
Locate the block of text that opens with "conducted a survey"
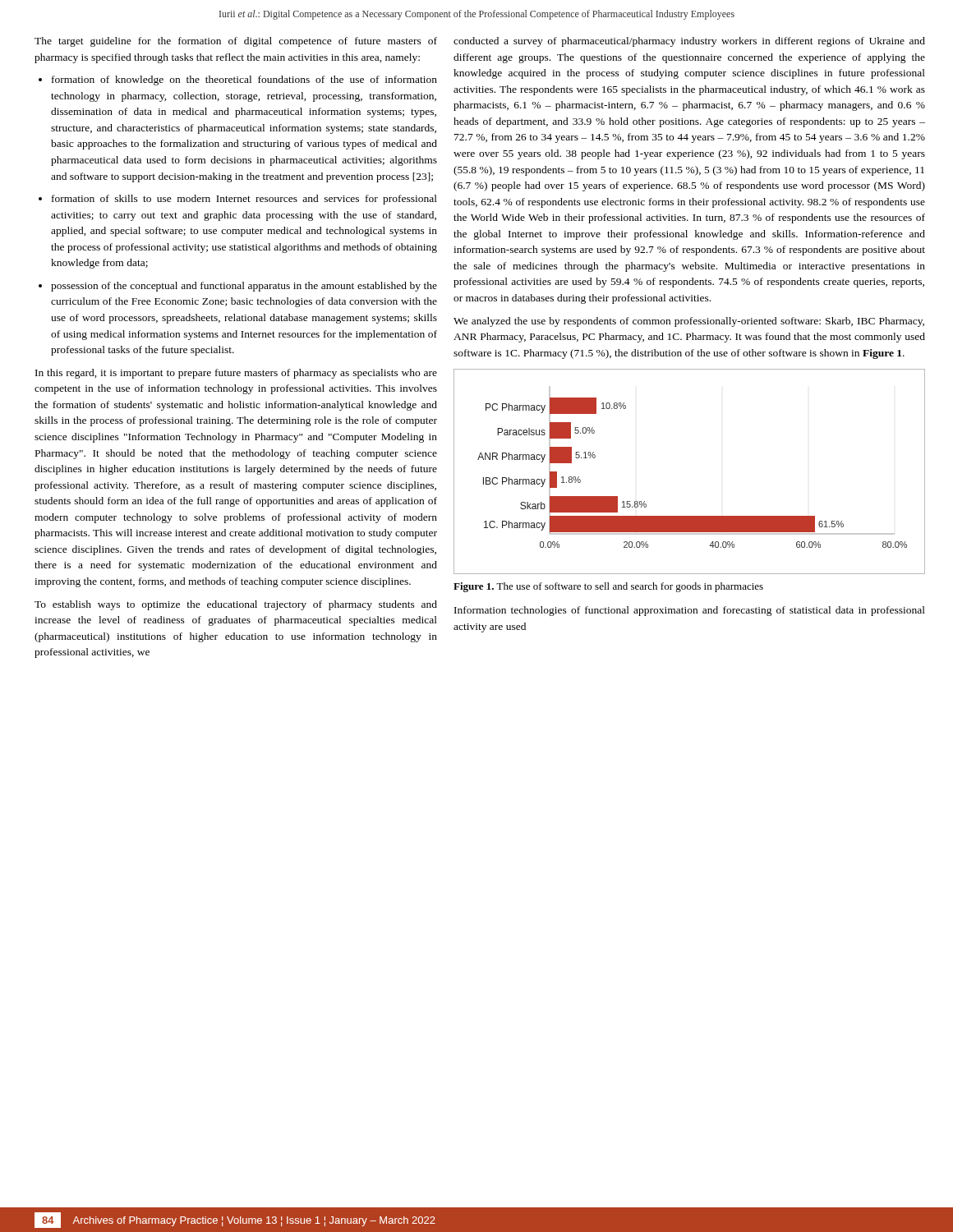689,169
